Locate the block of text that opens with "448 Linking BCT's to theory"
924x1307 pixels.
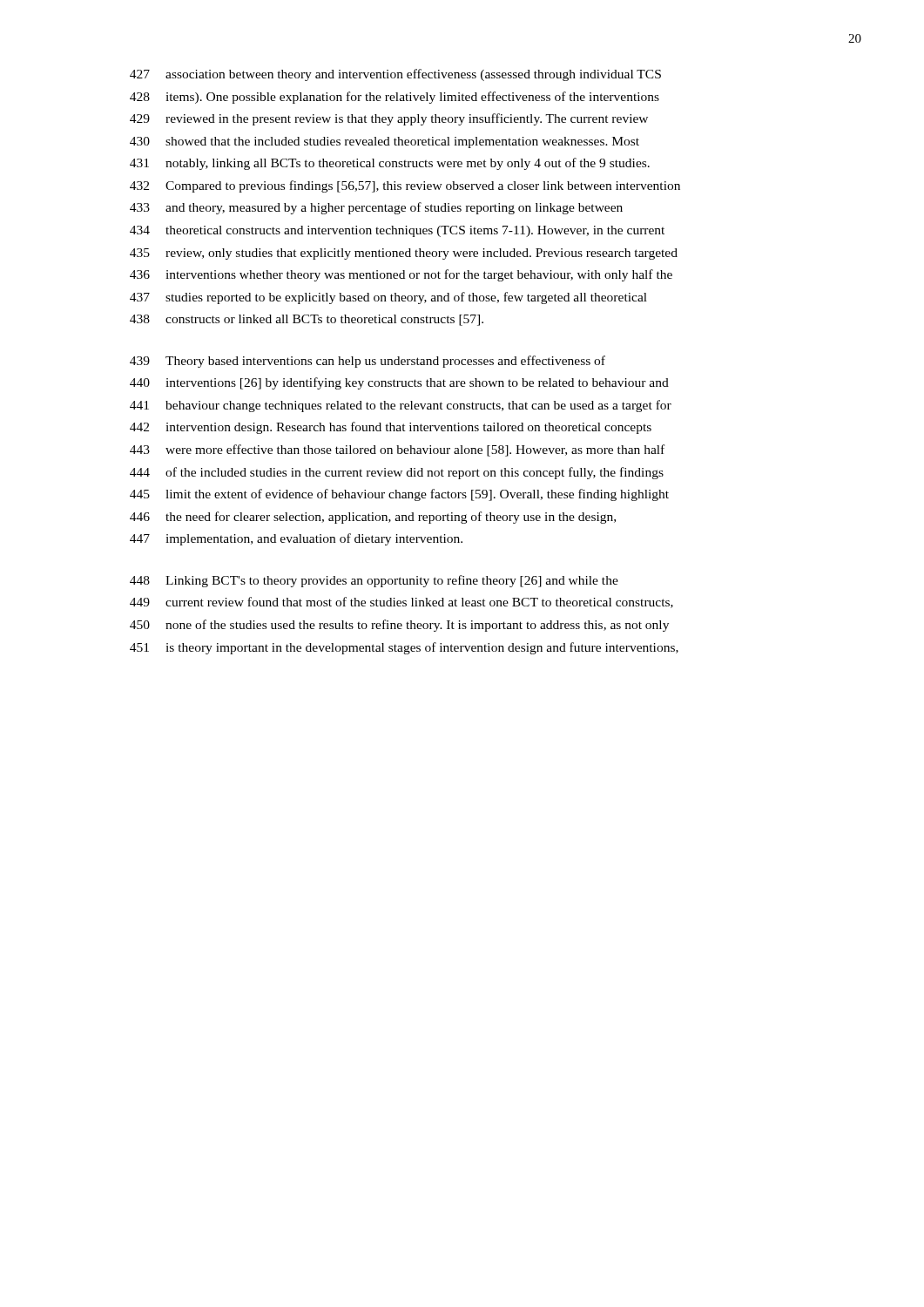(x=483, y=613)
